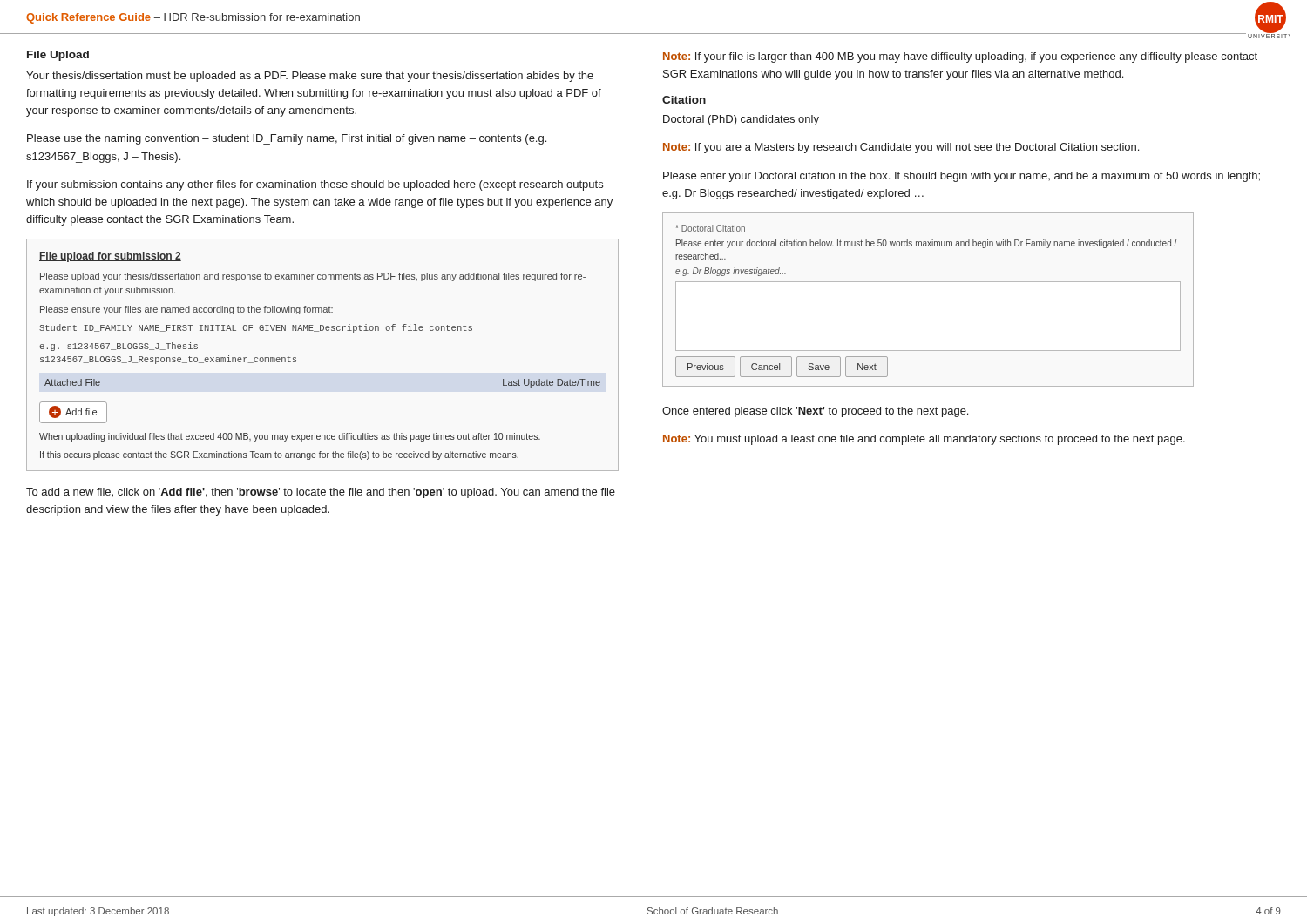The image size is (1307, 924).
Task: Locate the block of text that opens with "Please enter your Doctoral citation in the box."
Action: pos(962,184)
